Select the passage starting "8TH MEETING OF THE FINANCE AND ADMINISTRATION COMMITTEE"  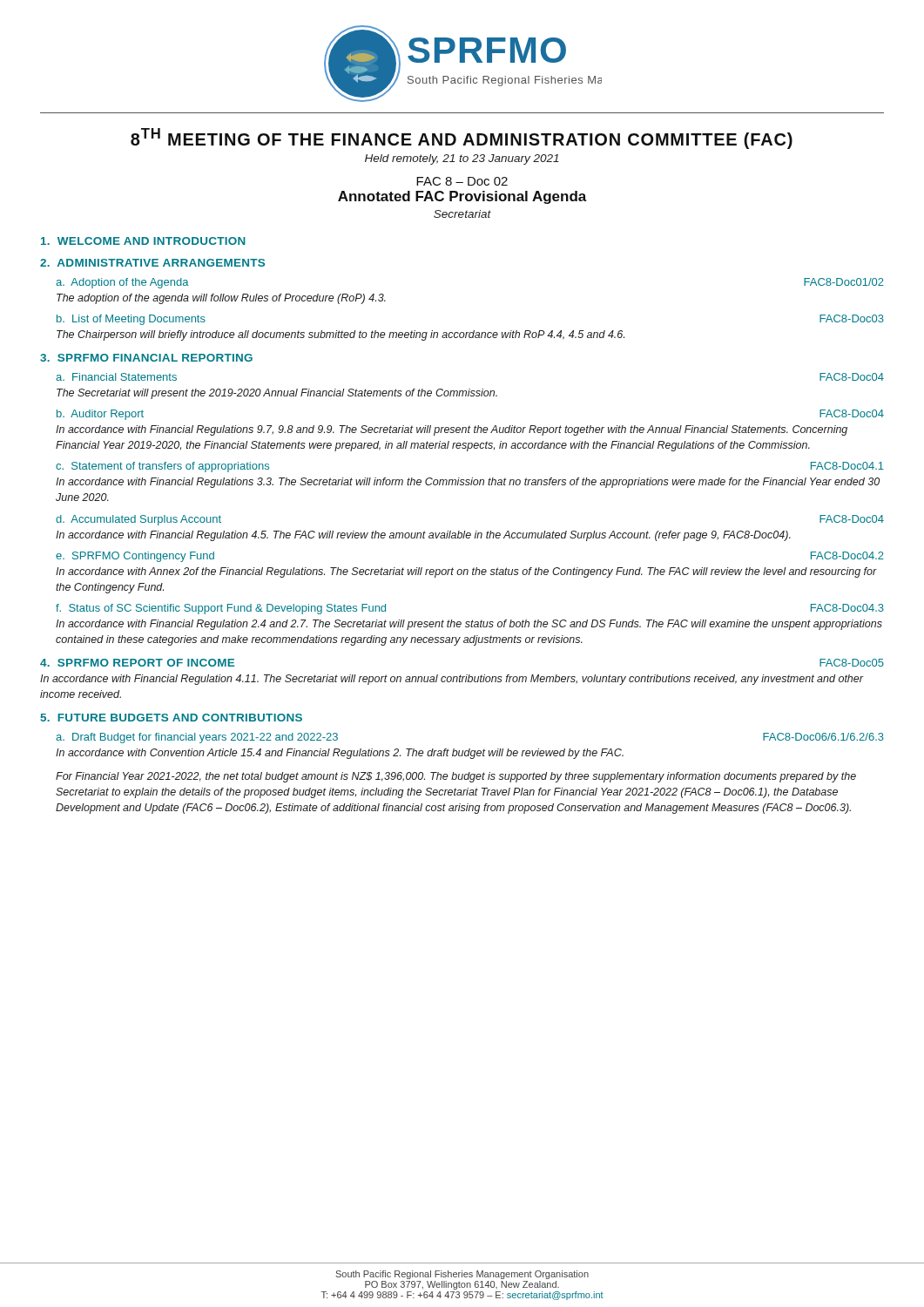(x=462, y=137)
